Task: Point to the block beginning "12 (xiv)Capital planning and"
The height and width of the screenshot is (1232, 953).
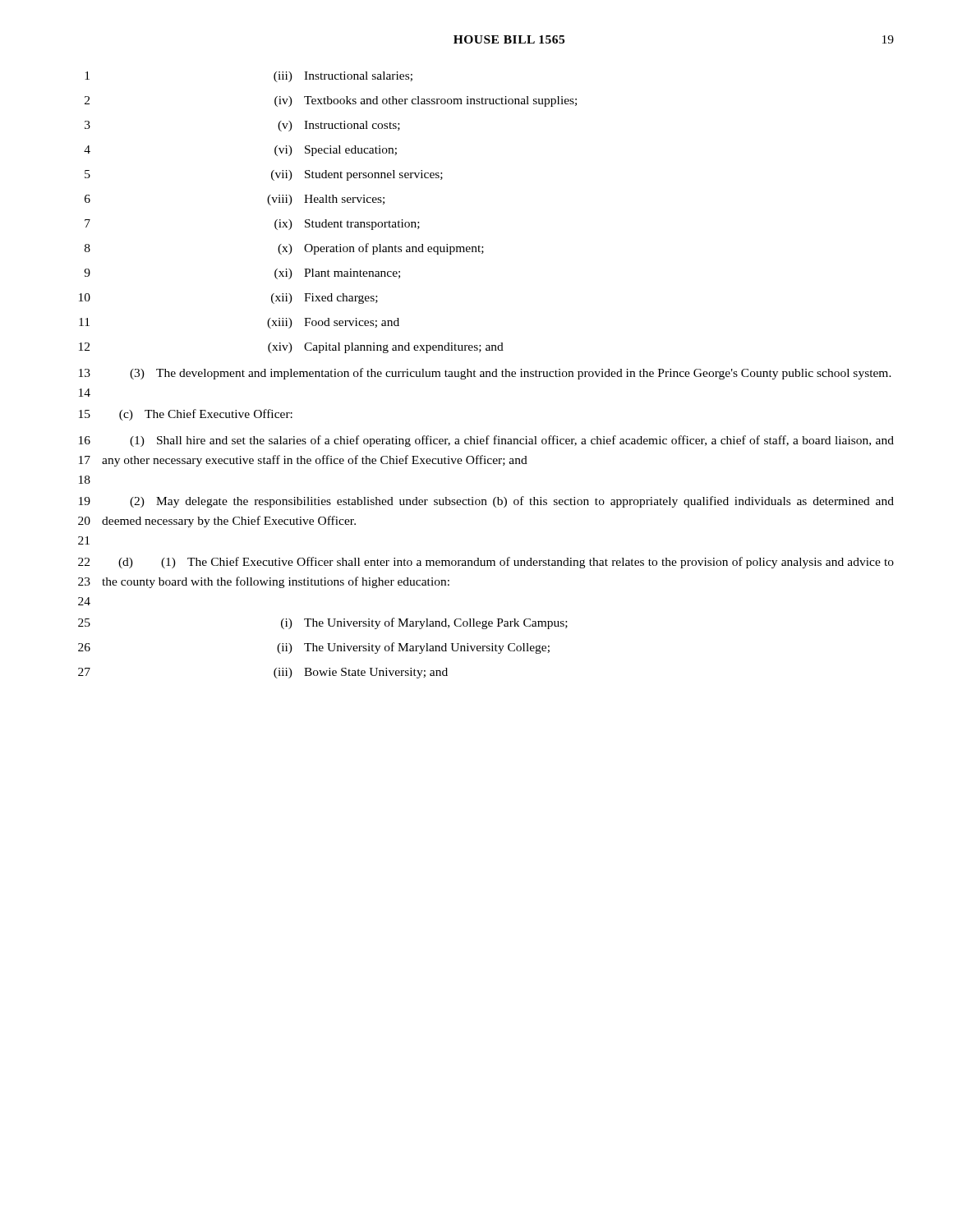Action: 476,347
